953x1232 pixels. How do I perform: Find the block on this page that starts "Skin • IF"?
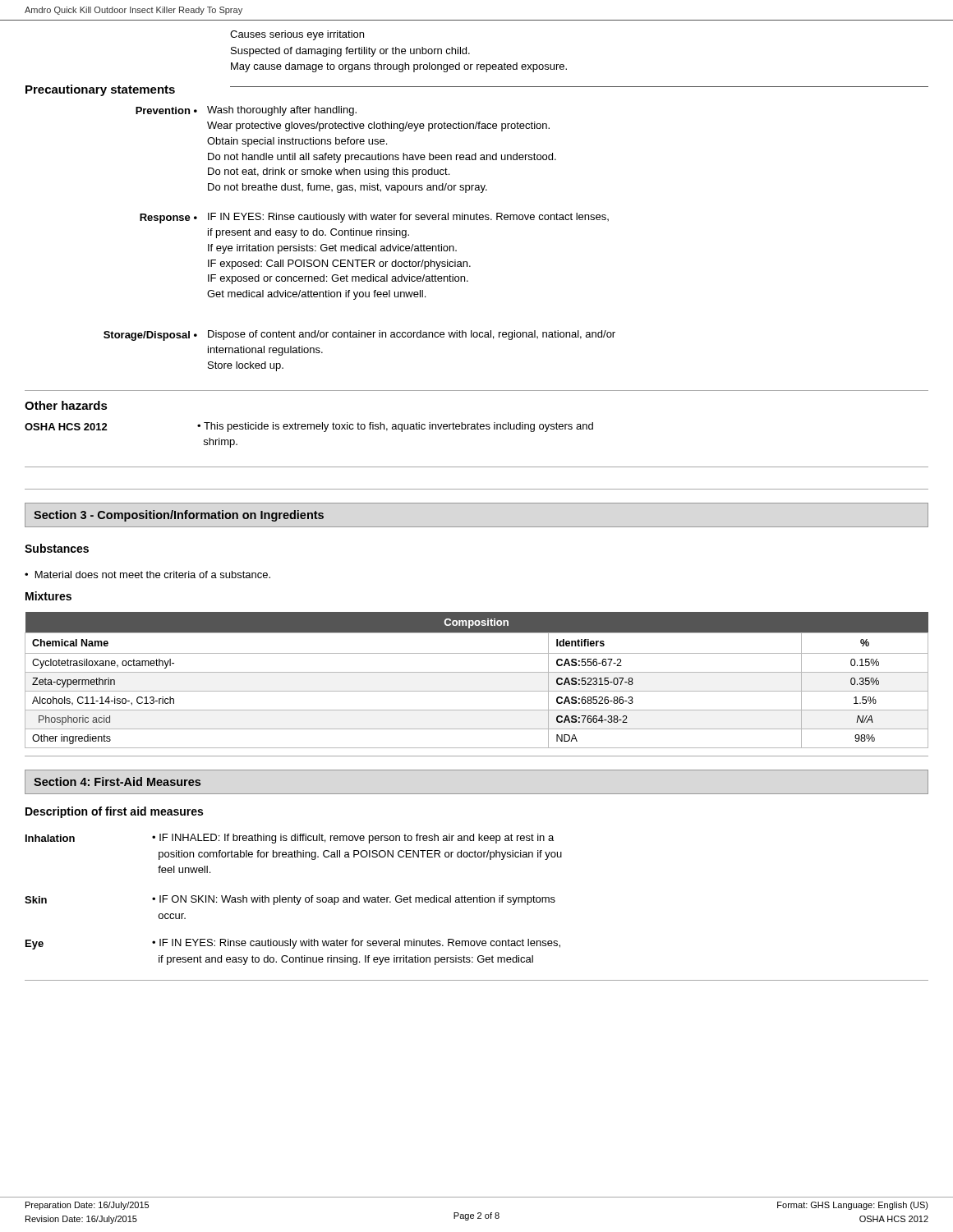(x=476, y=907)
